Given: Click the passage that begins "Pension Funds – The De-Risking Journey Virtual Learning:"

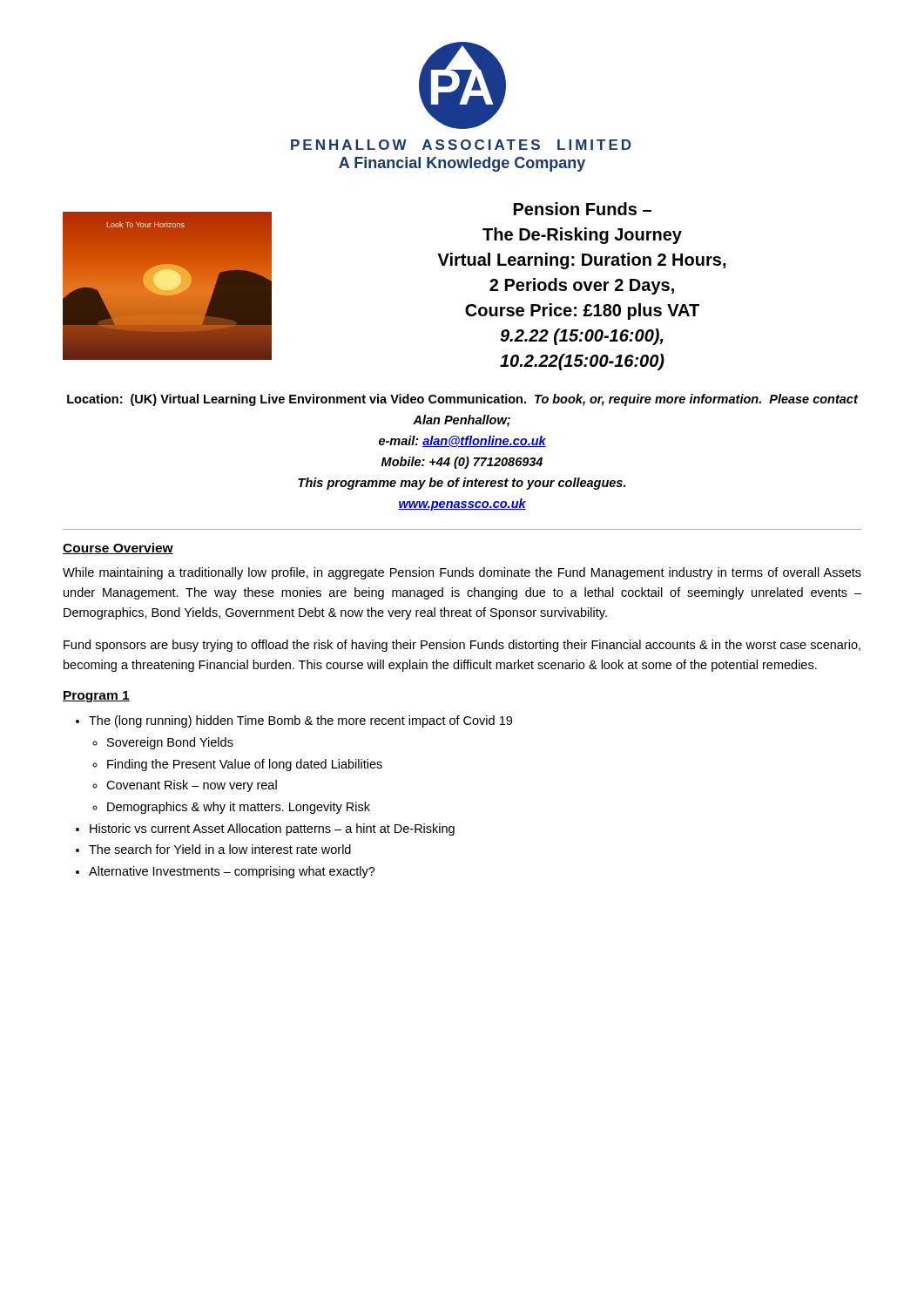Looking at the screenshot, I should pyautogui.click(x=582, y=285).
